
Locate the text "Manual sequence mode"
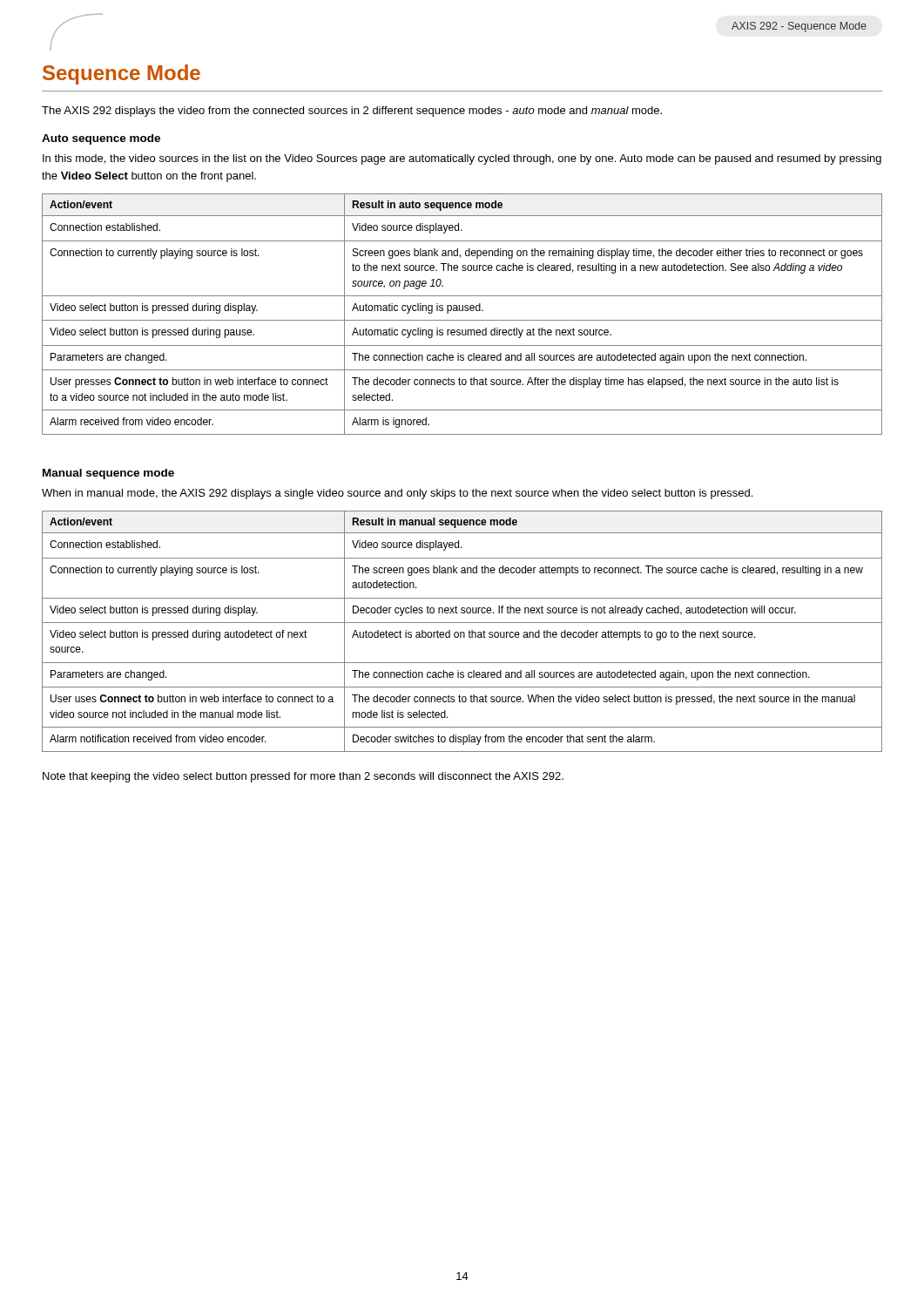point(108,473)
